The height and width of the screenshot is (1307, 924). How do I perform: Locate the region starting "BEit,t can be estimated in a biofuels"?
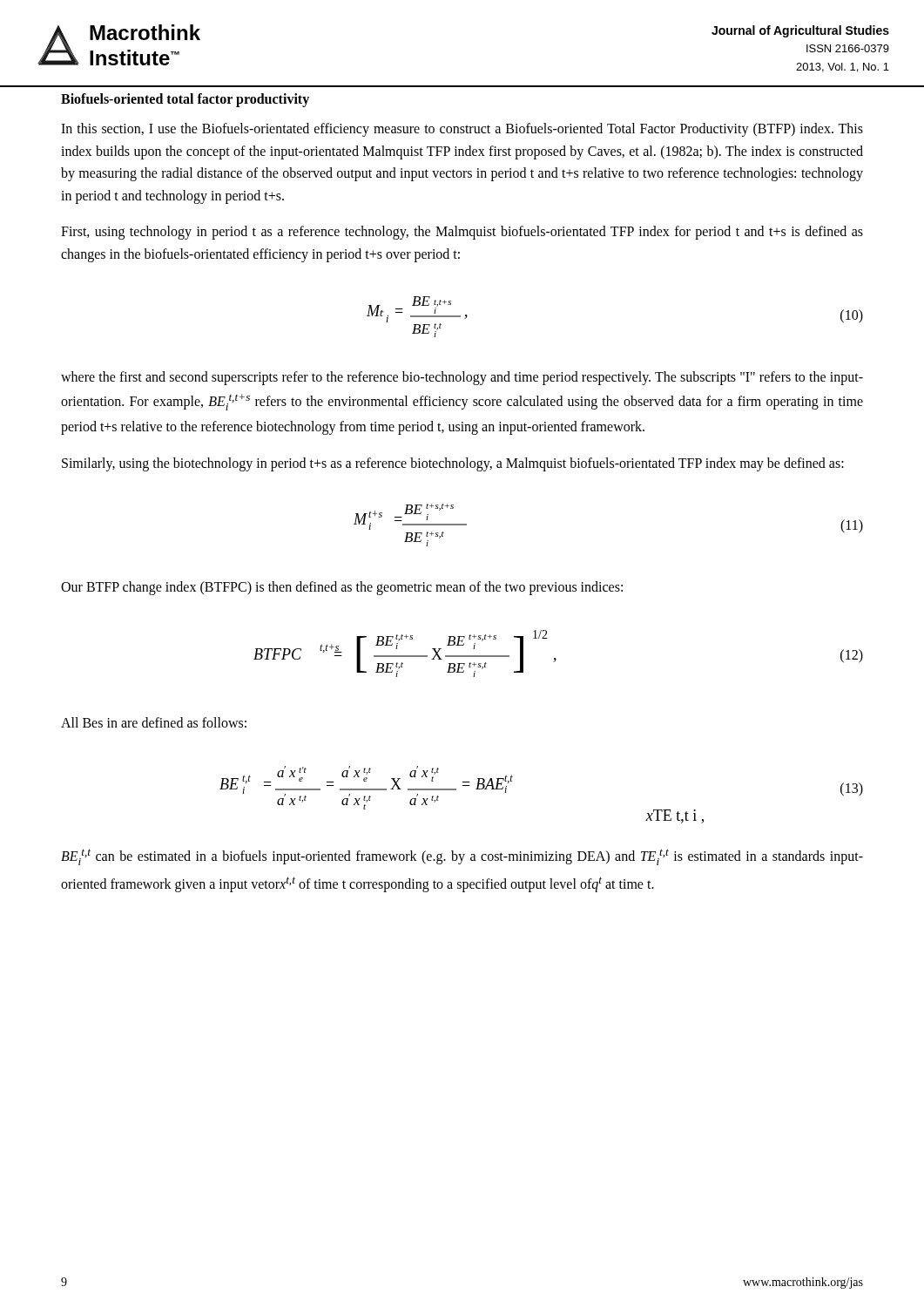pos(462,869)
